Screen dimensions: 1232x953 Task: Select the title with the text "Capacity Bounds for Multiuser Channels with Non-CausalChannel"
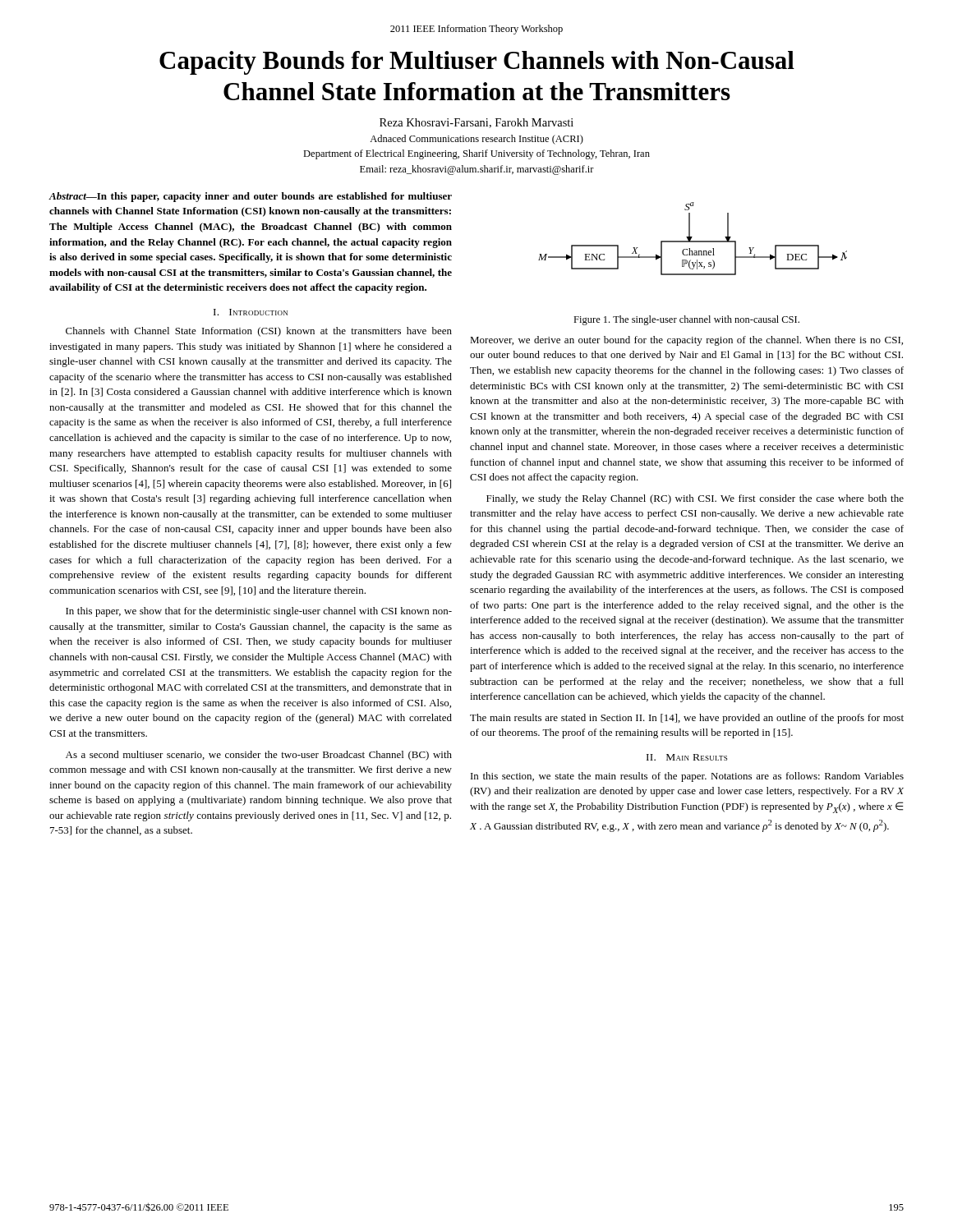tap(476, 76)
